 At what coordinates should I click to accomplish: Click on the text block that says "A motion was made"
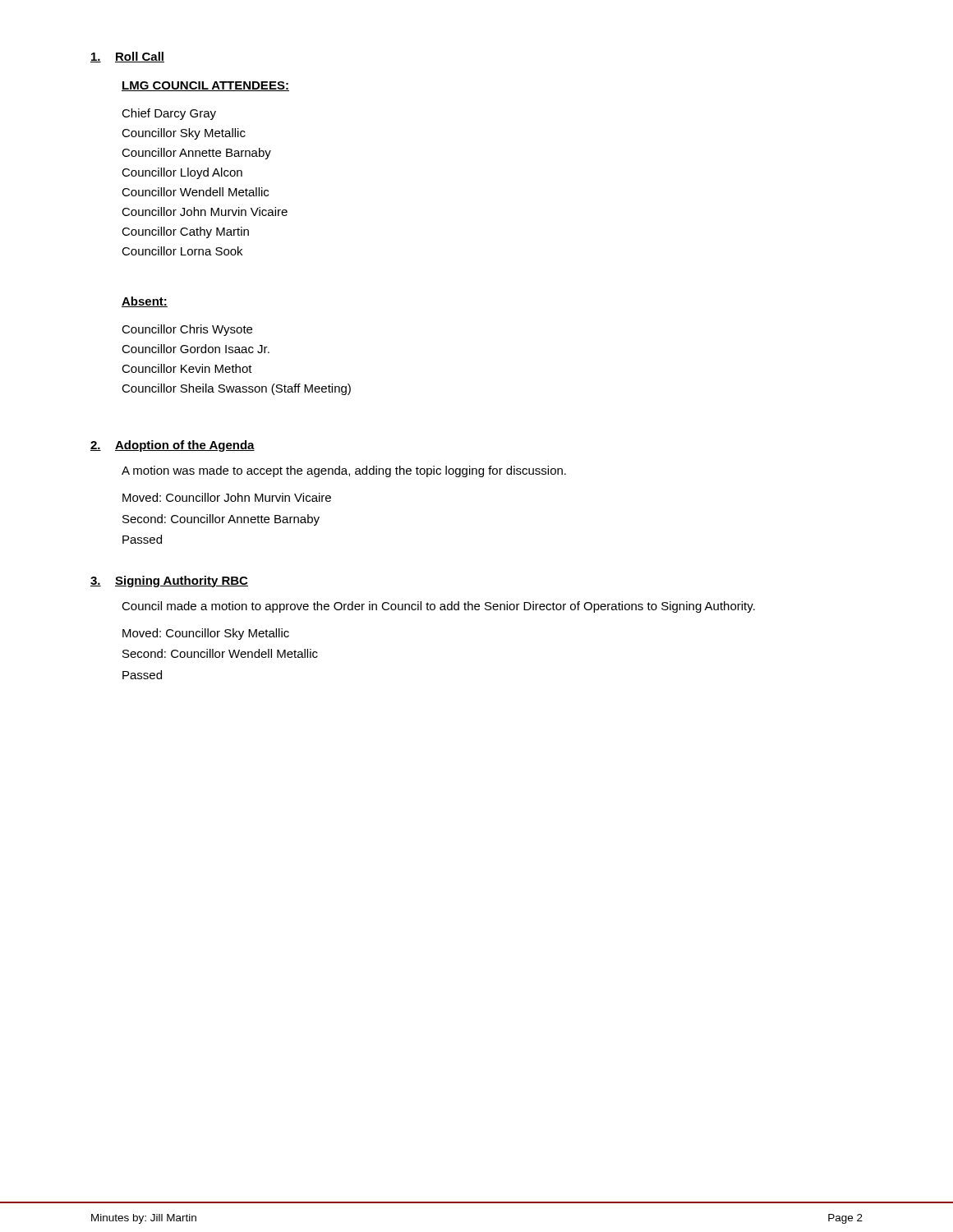(344, 470)
